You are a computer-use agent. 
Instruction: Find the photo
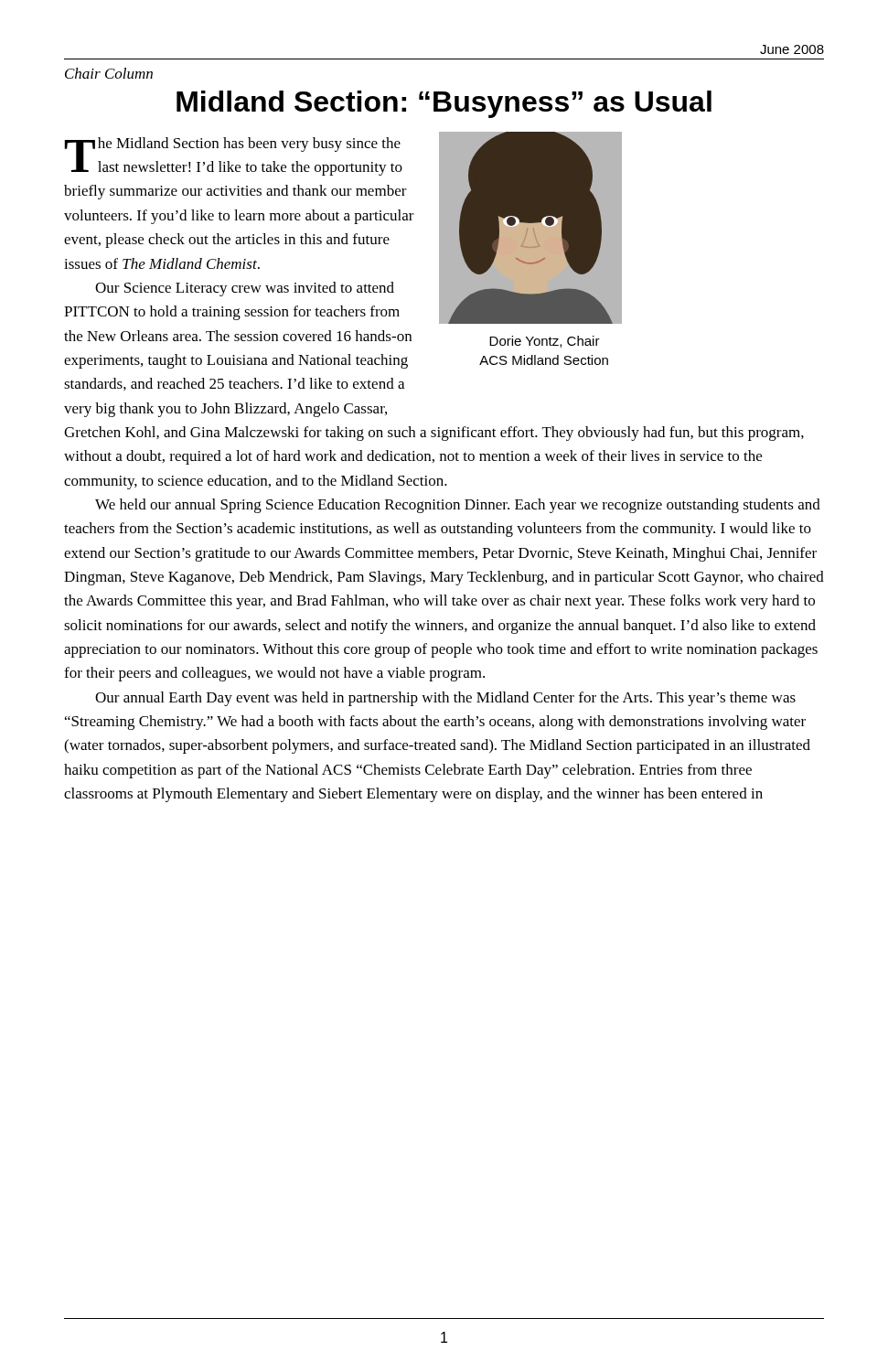click(x=544, y=228)
